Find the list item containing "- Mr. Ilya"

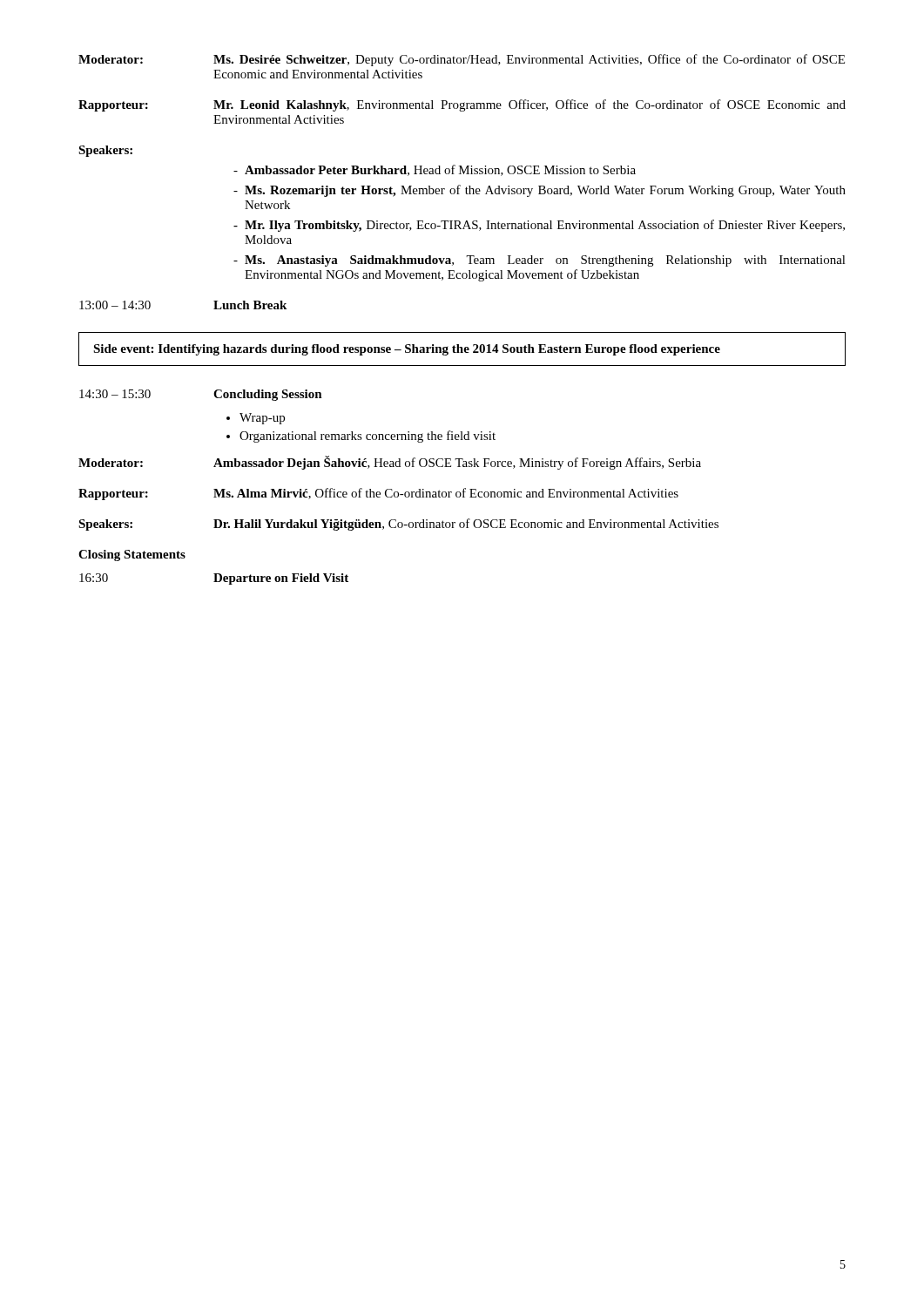[529, 233]
